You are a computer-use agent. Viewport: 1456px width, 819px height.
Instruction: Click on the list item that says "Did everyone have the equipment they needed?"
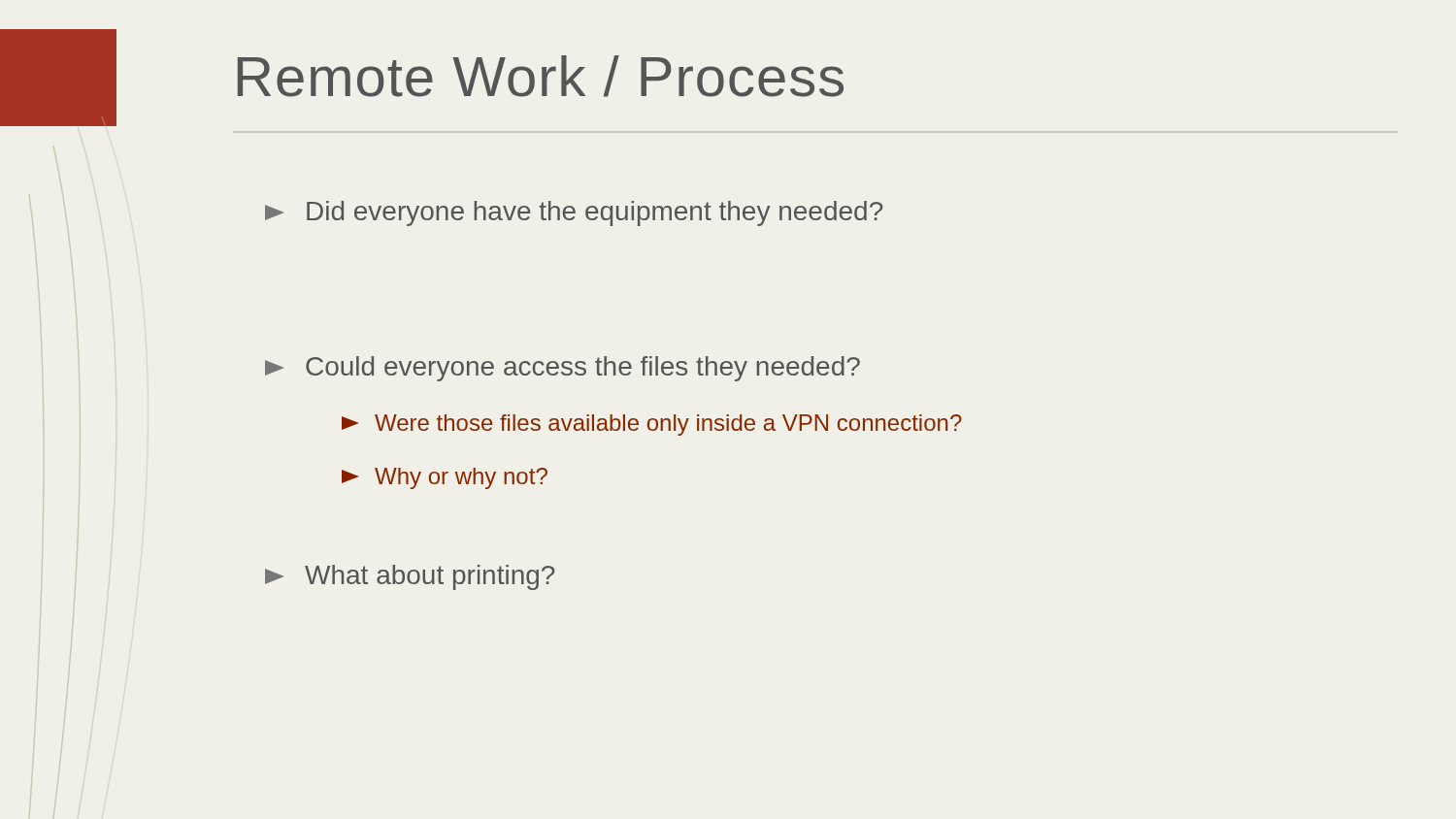click(x=573, y=212)
